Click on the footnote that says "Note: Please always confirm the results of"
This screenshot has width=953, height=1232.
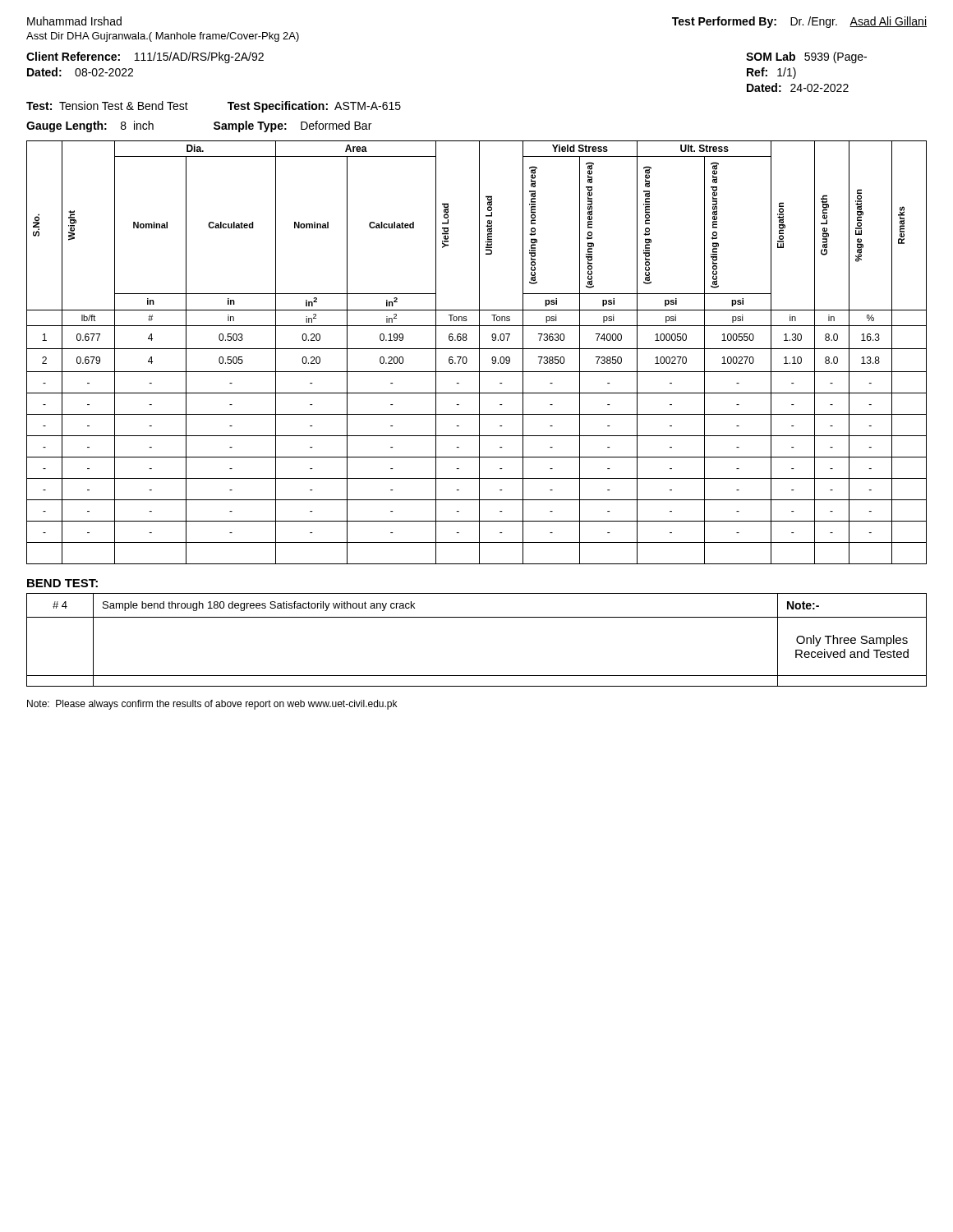212,704
